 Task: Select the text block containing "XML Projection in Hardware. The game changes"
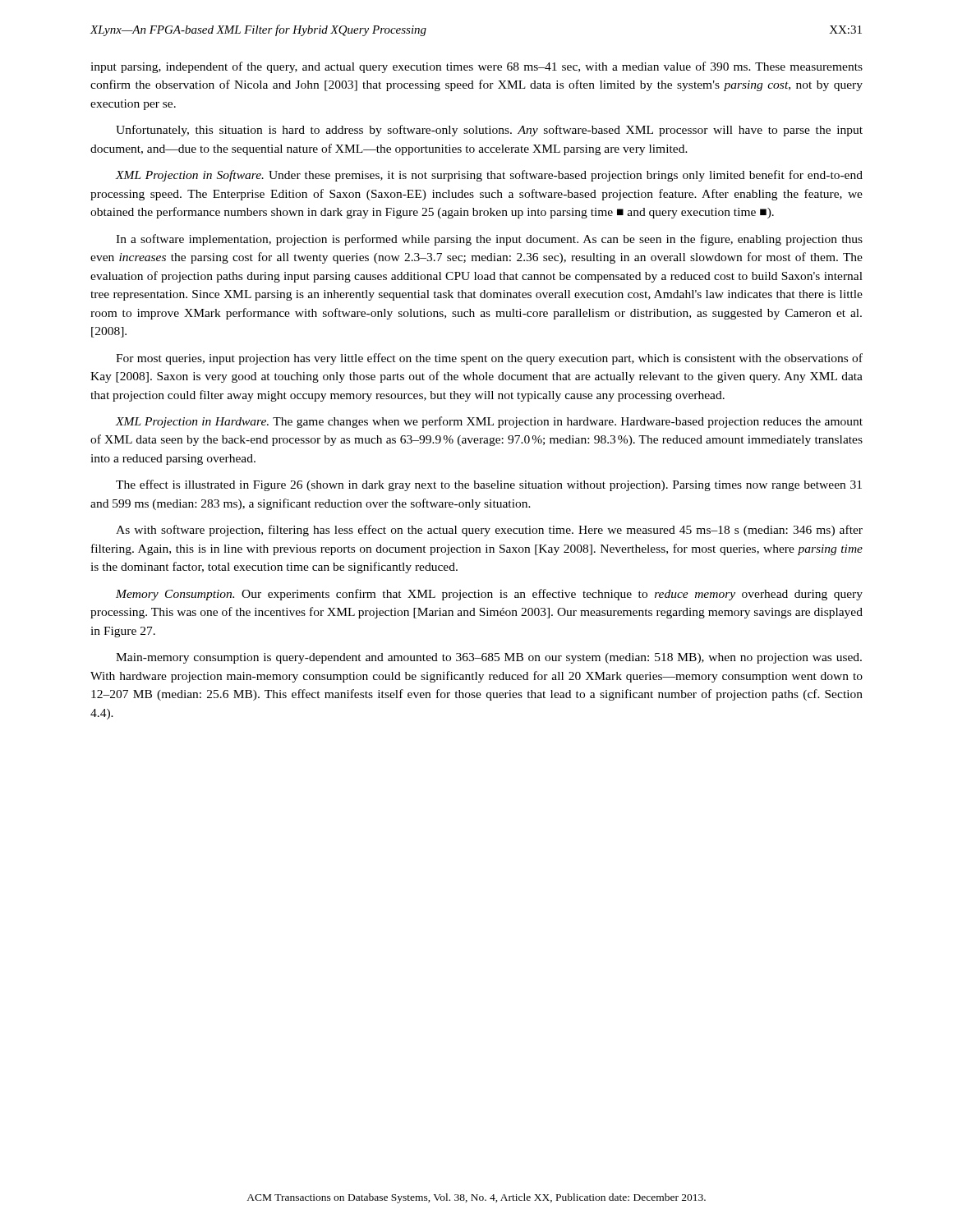(x=476, y=440)
